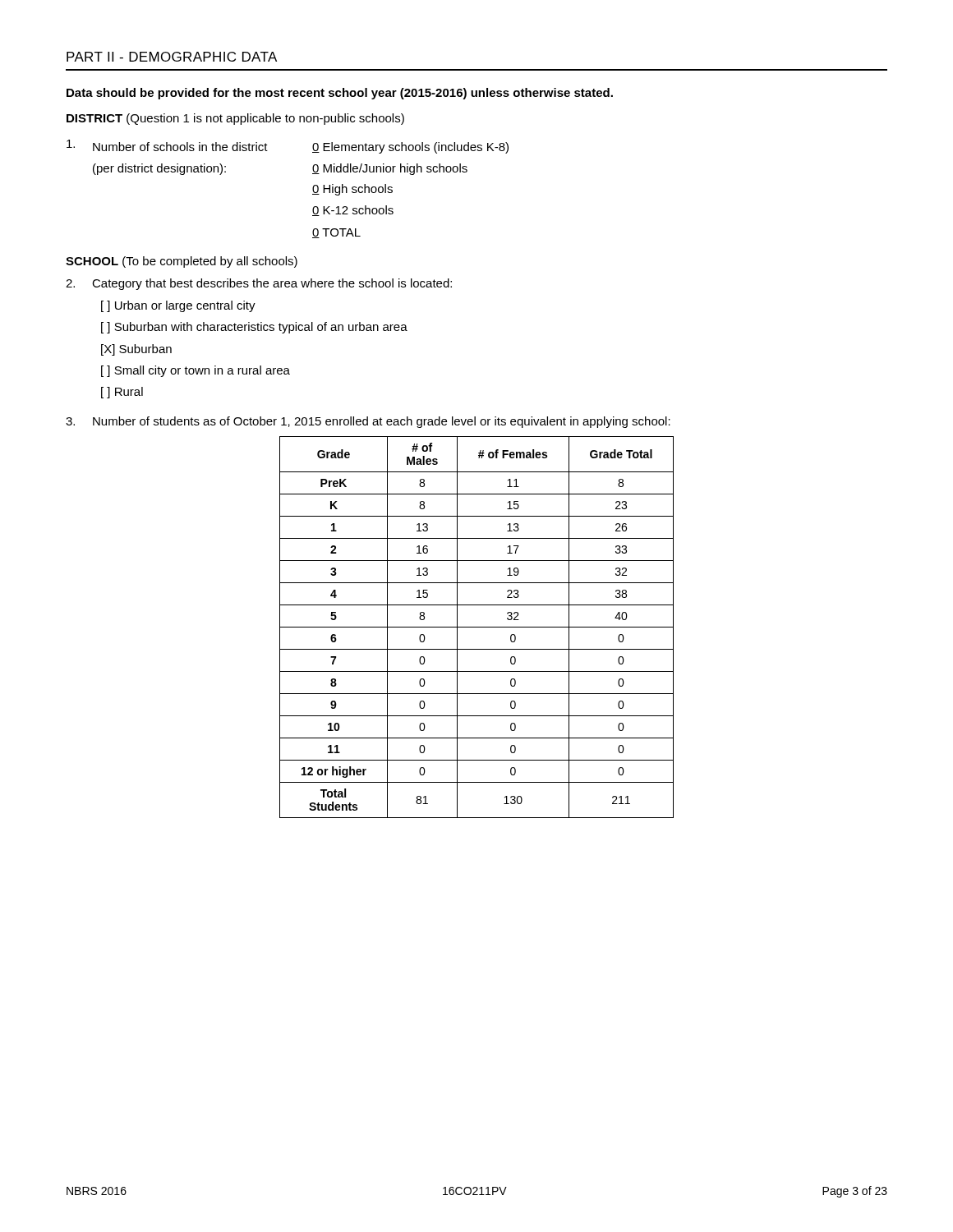Screen dimensions: 1232x953
Task: Click the passage that begins "[ ] Small city or town in a"
Action: point(195,370)
